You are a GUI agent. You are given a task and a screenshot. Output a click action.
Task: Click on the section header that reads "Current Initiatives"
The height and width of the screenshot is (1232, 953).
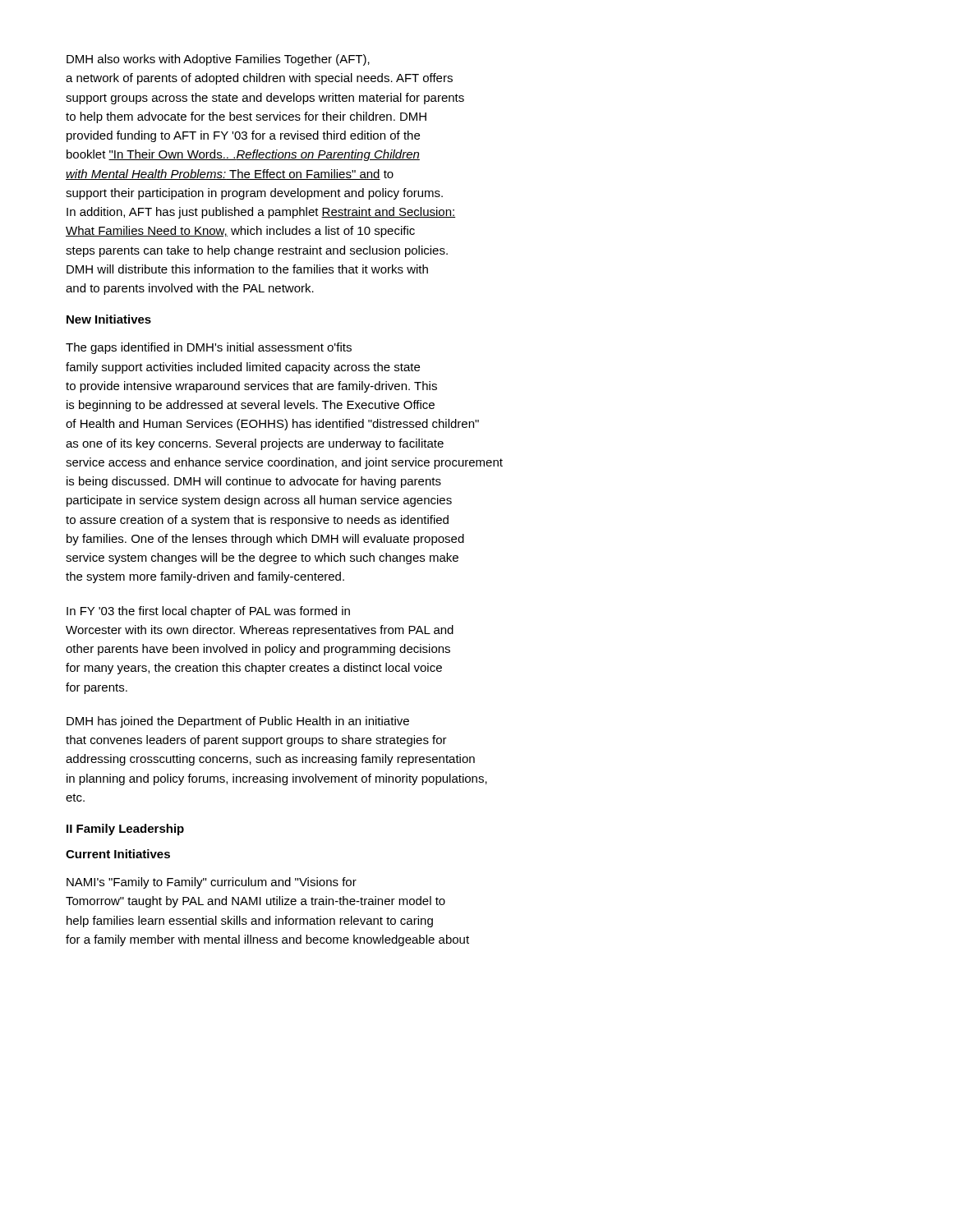(x=118, y=854)
